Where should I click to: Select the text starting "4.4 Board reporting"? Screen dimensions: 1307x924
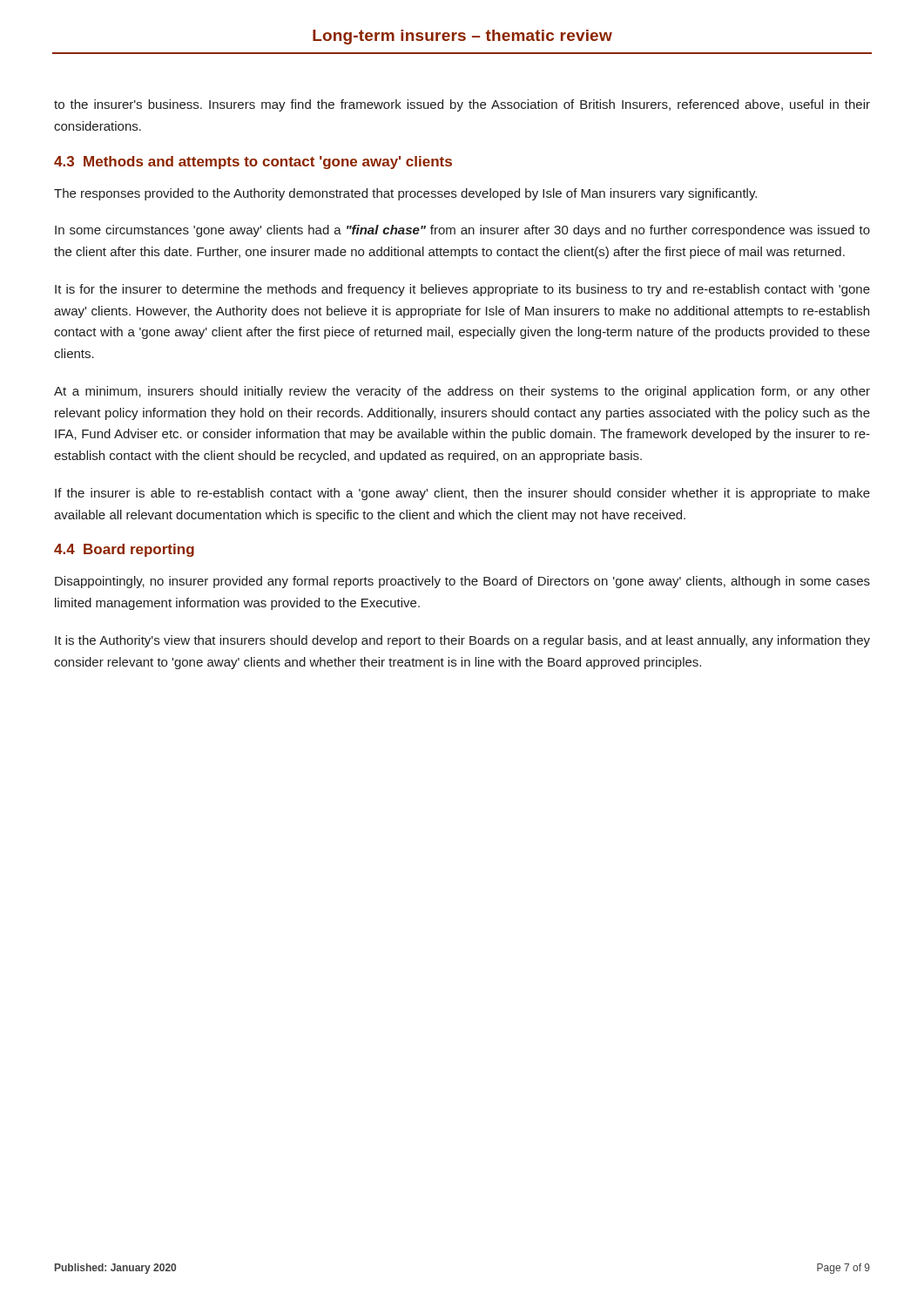(124, 550)
